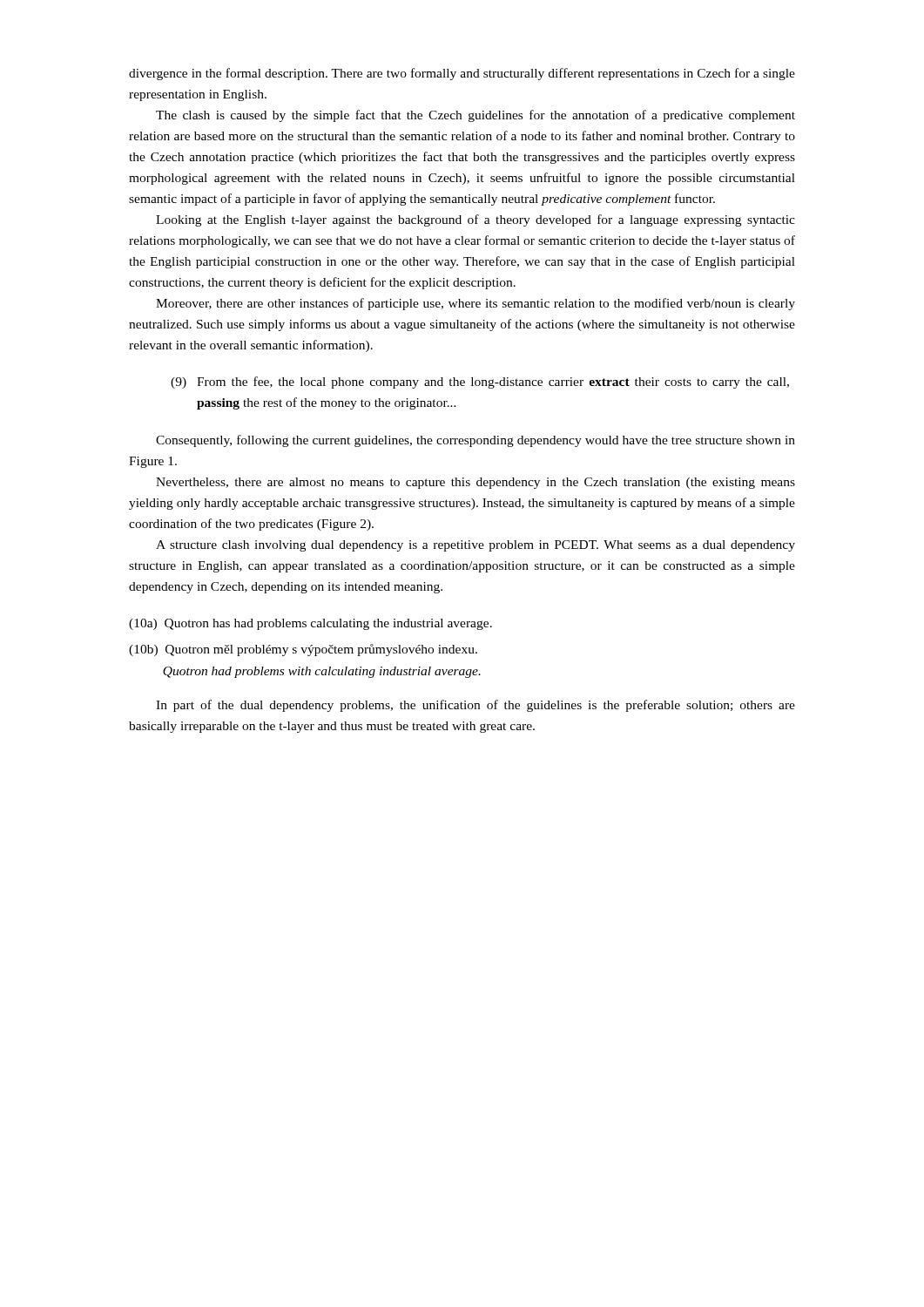Where is the passage that starts "divergence in the formal description. There"?

pos(462,83)
